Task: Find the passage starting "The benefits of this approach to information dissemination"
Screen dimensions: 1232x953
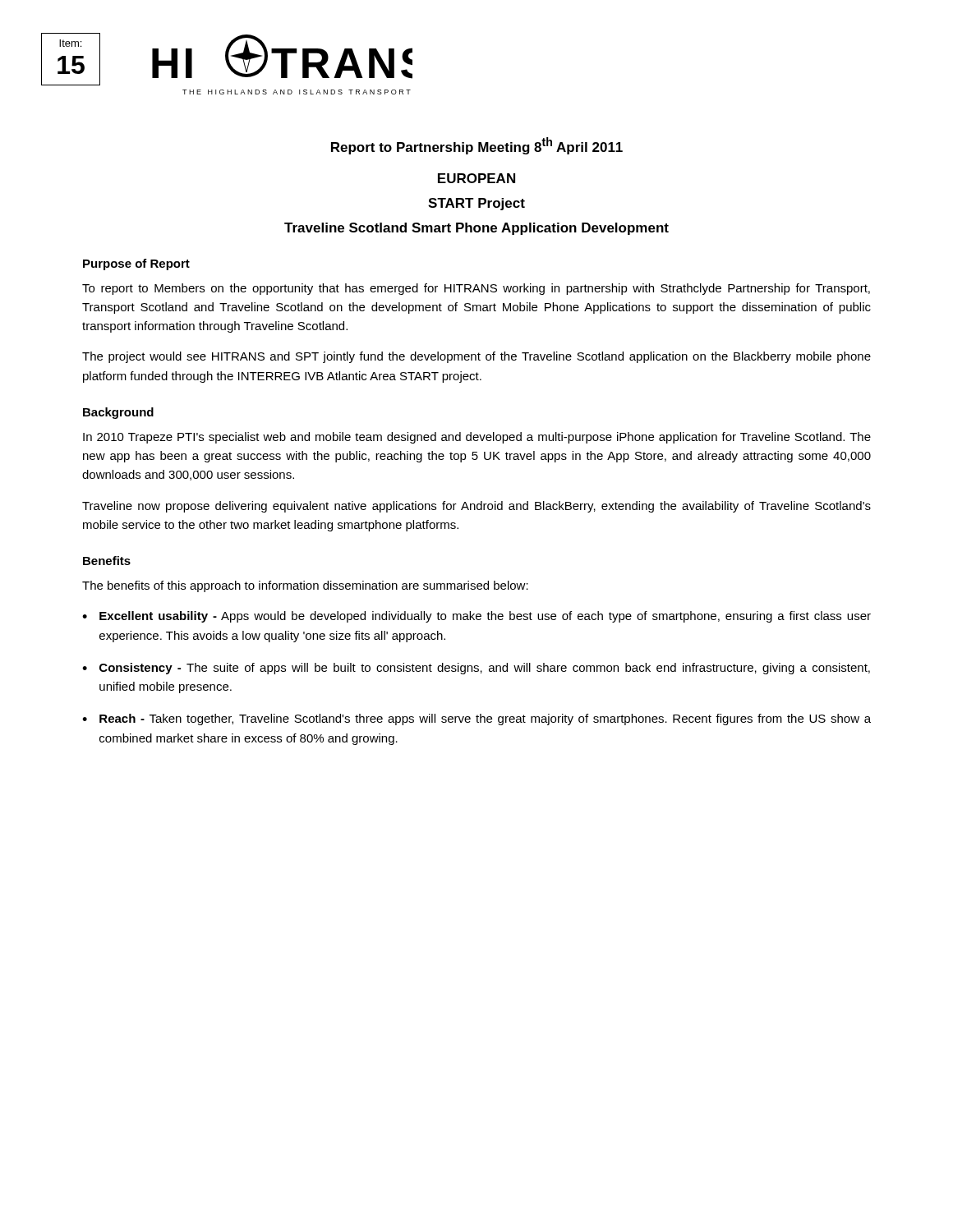Action: pyautogui.click(x=476, y=585)
